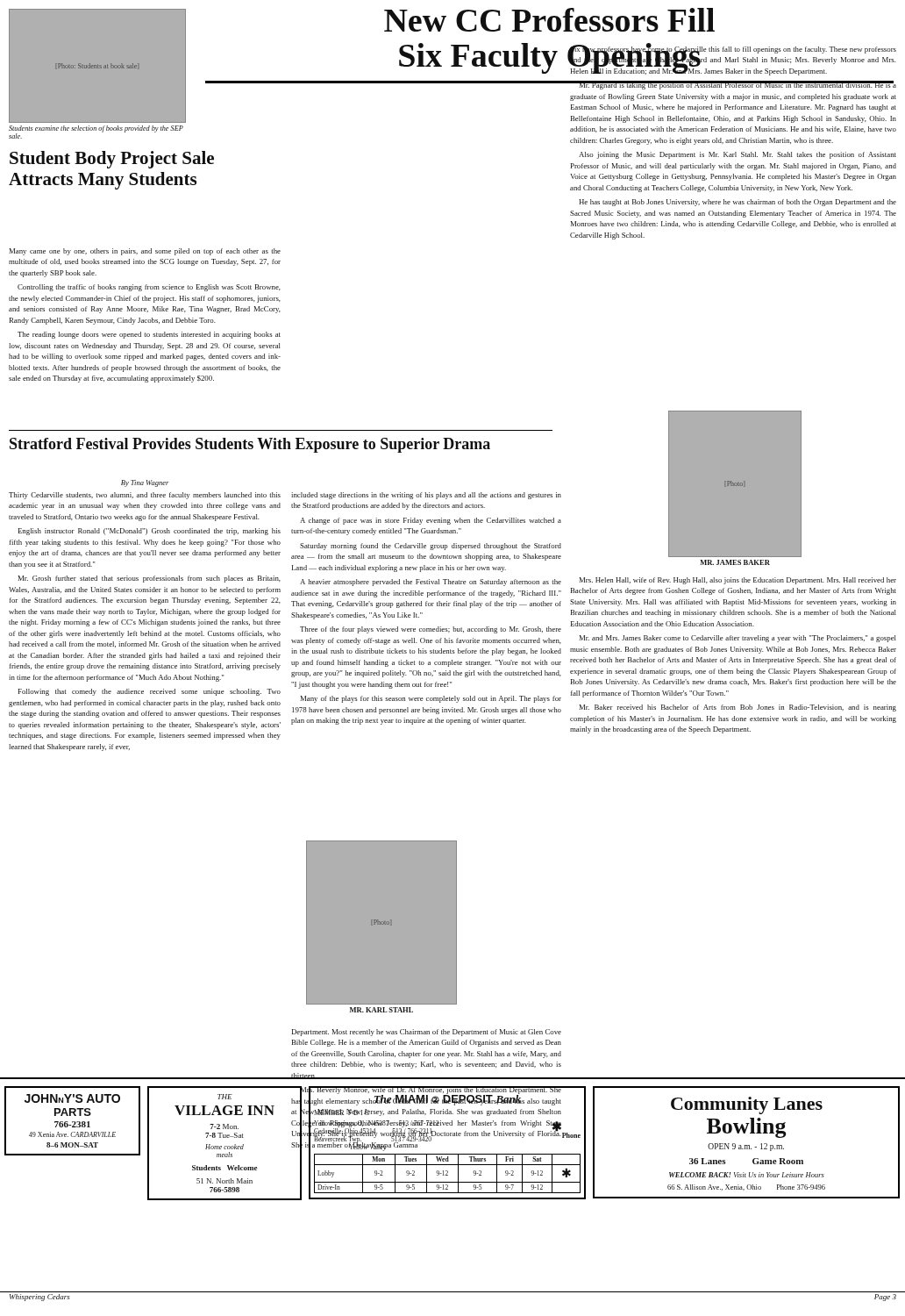
Task: Find the text block that says "Six new professors have come to Cedarville this"
Action: click(733, 142)
